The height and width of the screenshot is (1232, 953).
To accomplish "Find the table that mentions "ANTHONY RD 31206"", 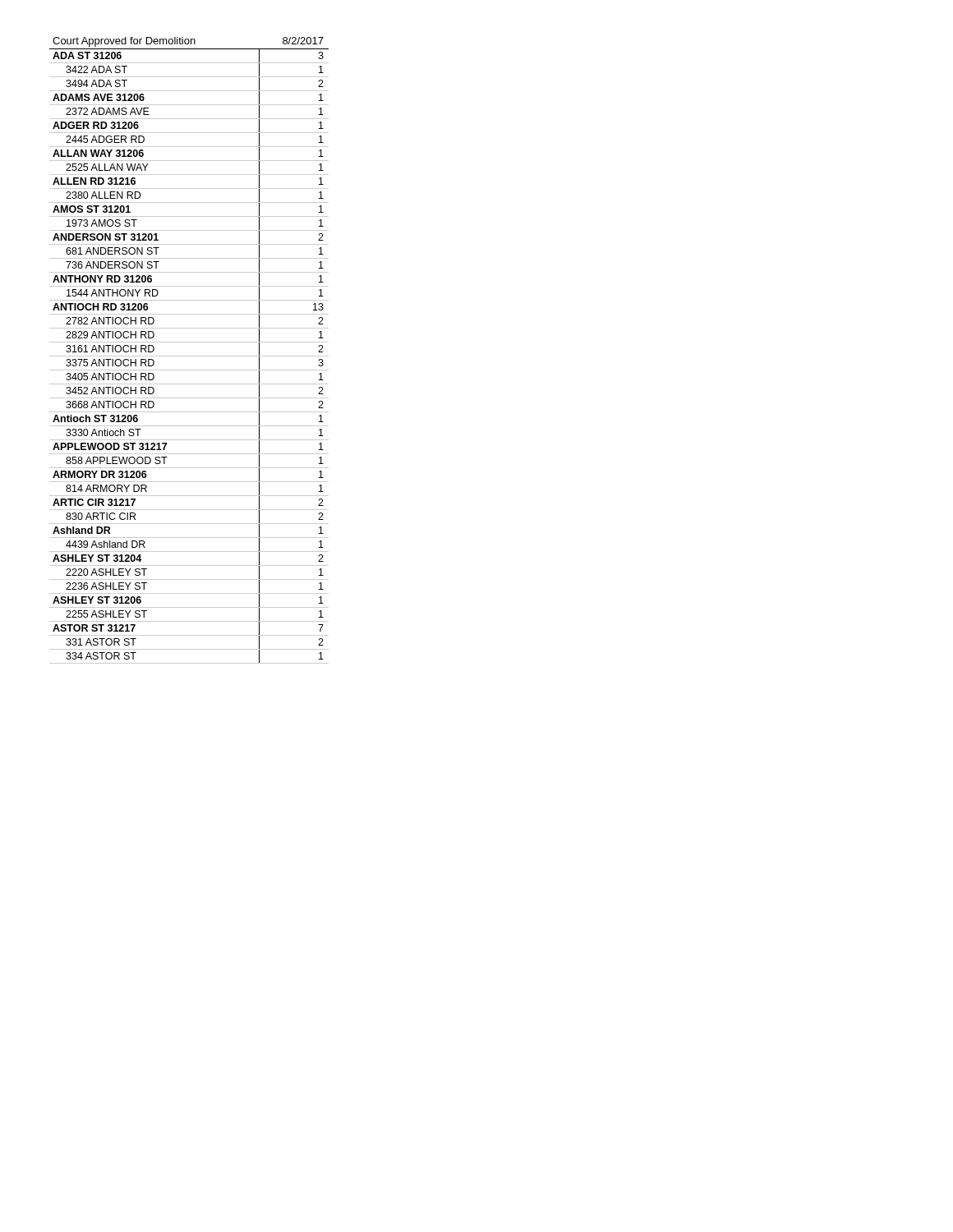I will tap(189, 348).
